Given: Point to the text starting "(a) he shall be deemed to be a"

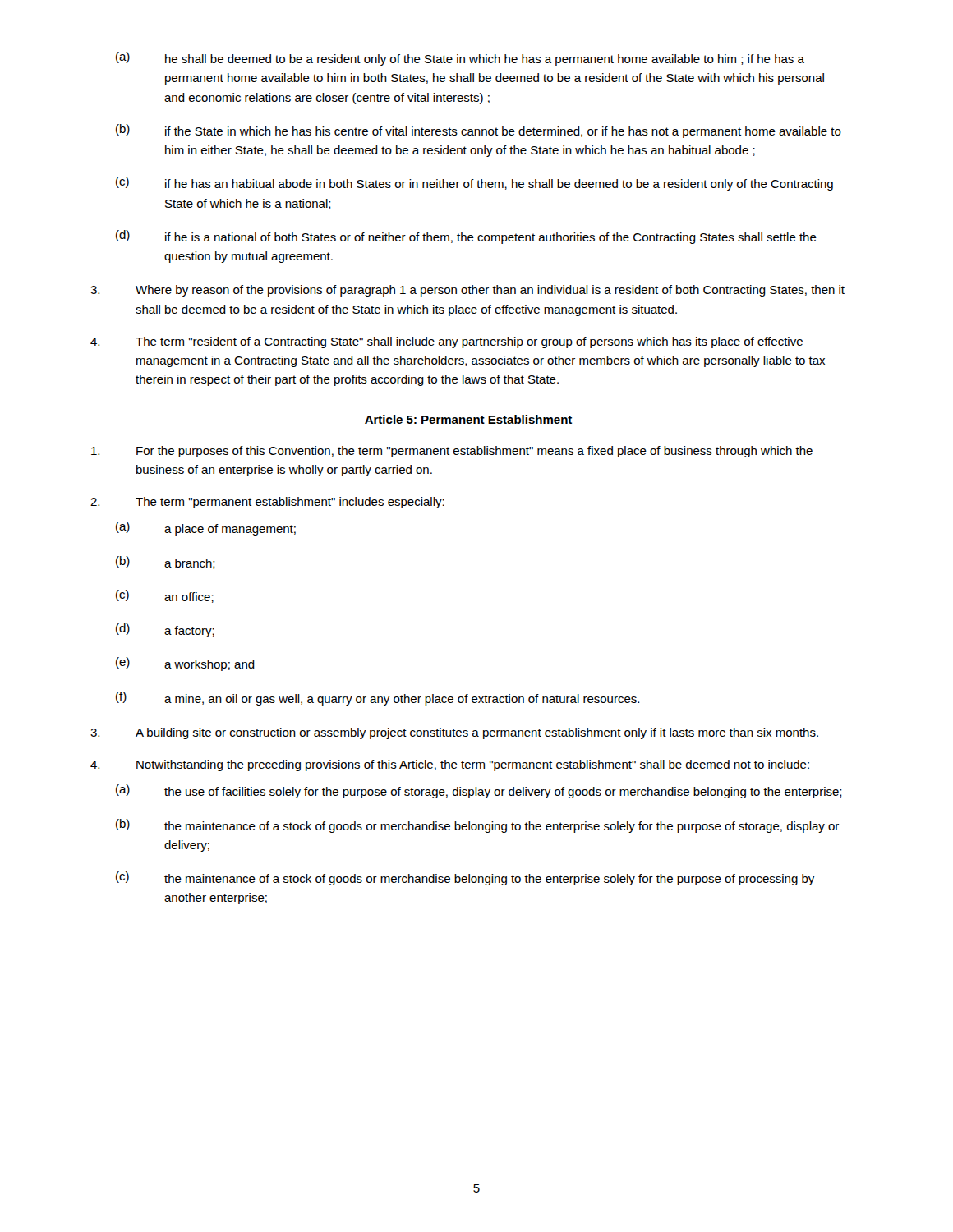Looking at the screenshot, I should coord(468,78).
